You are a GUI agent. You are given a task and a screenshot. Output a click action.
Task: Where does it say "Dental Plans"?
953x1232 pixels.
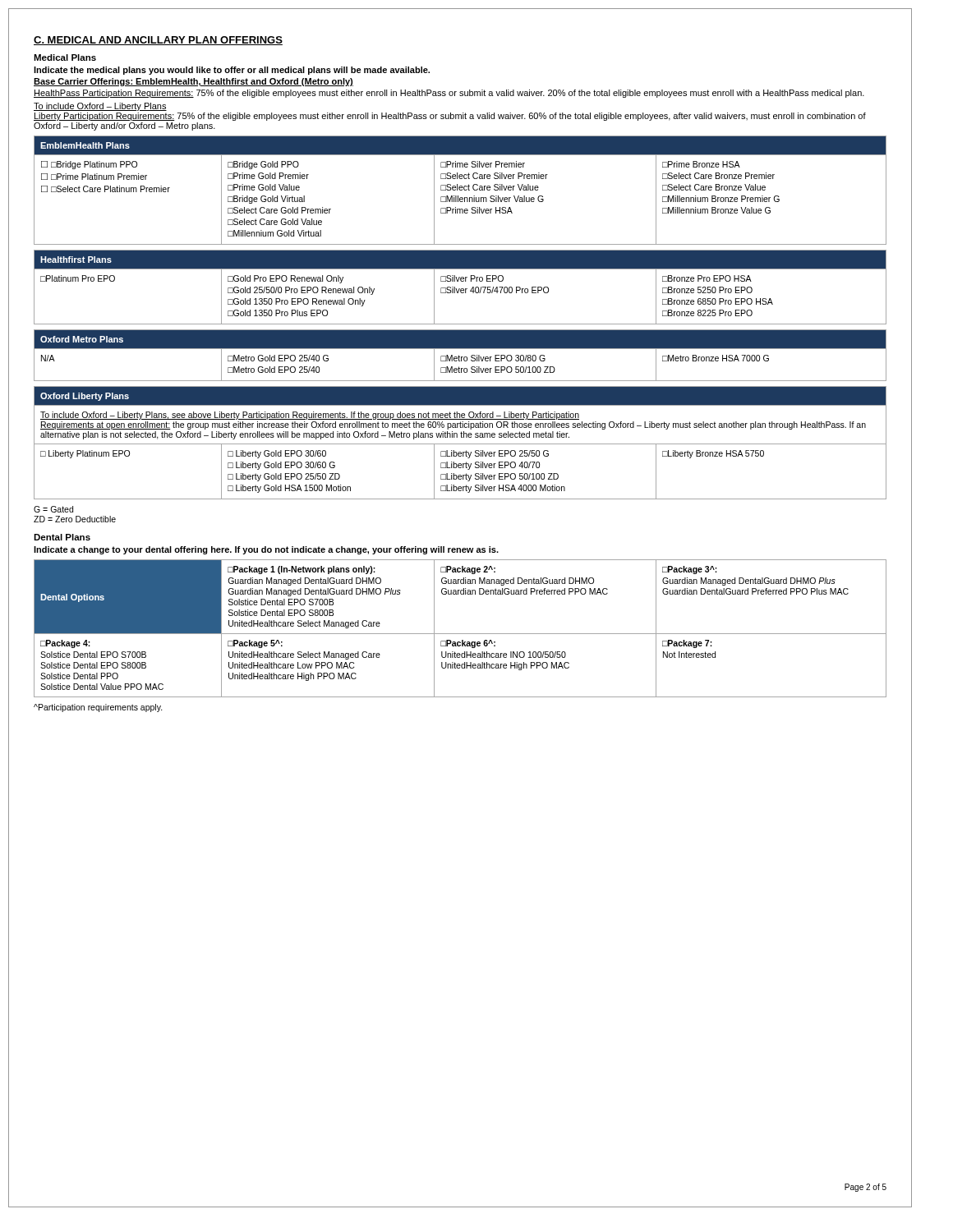point(62,537)
